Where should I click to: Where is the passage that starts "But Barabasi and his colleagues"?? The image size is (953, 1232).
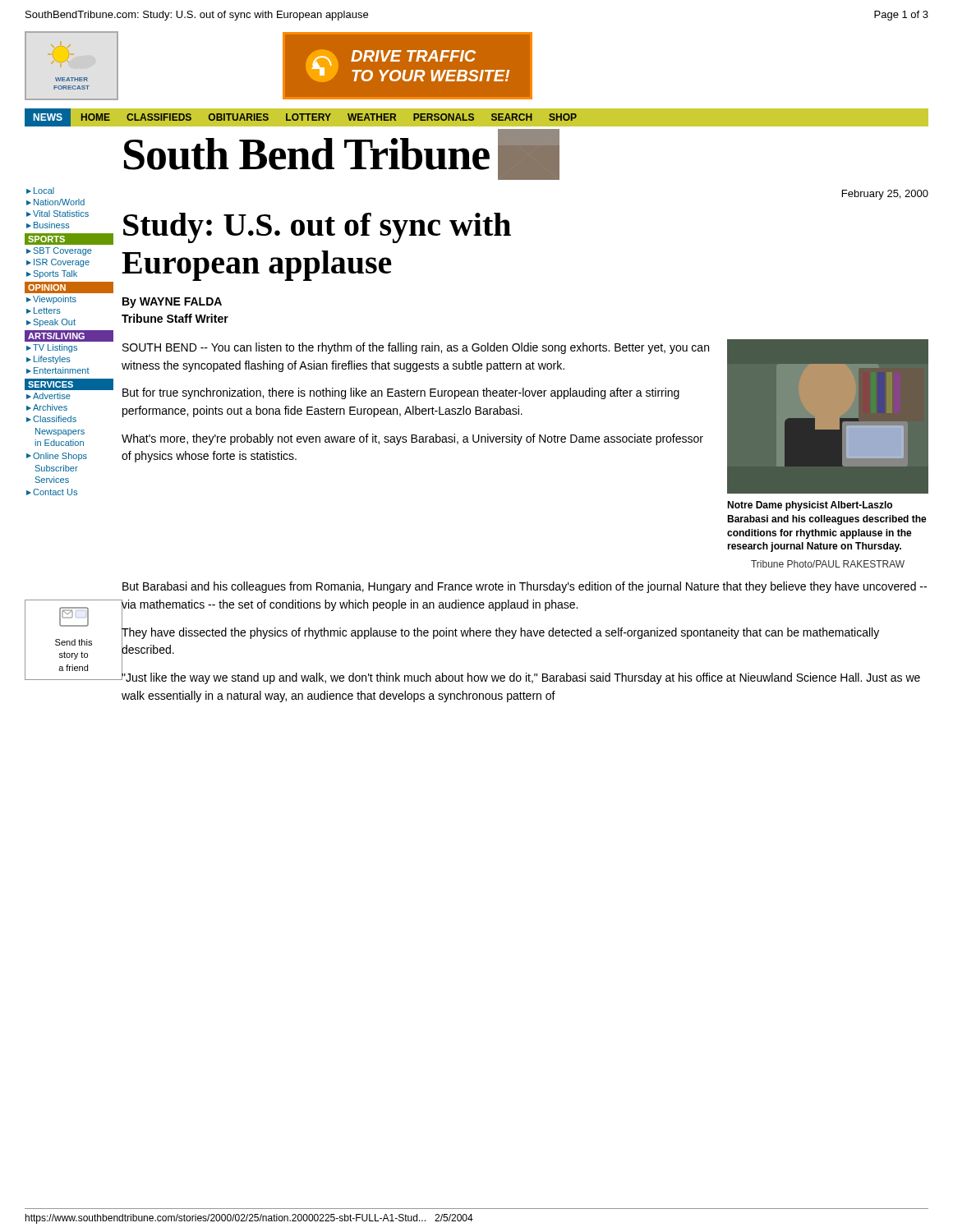click(524, 595)
